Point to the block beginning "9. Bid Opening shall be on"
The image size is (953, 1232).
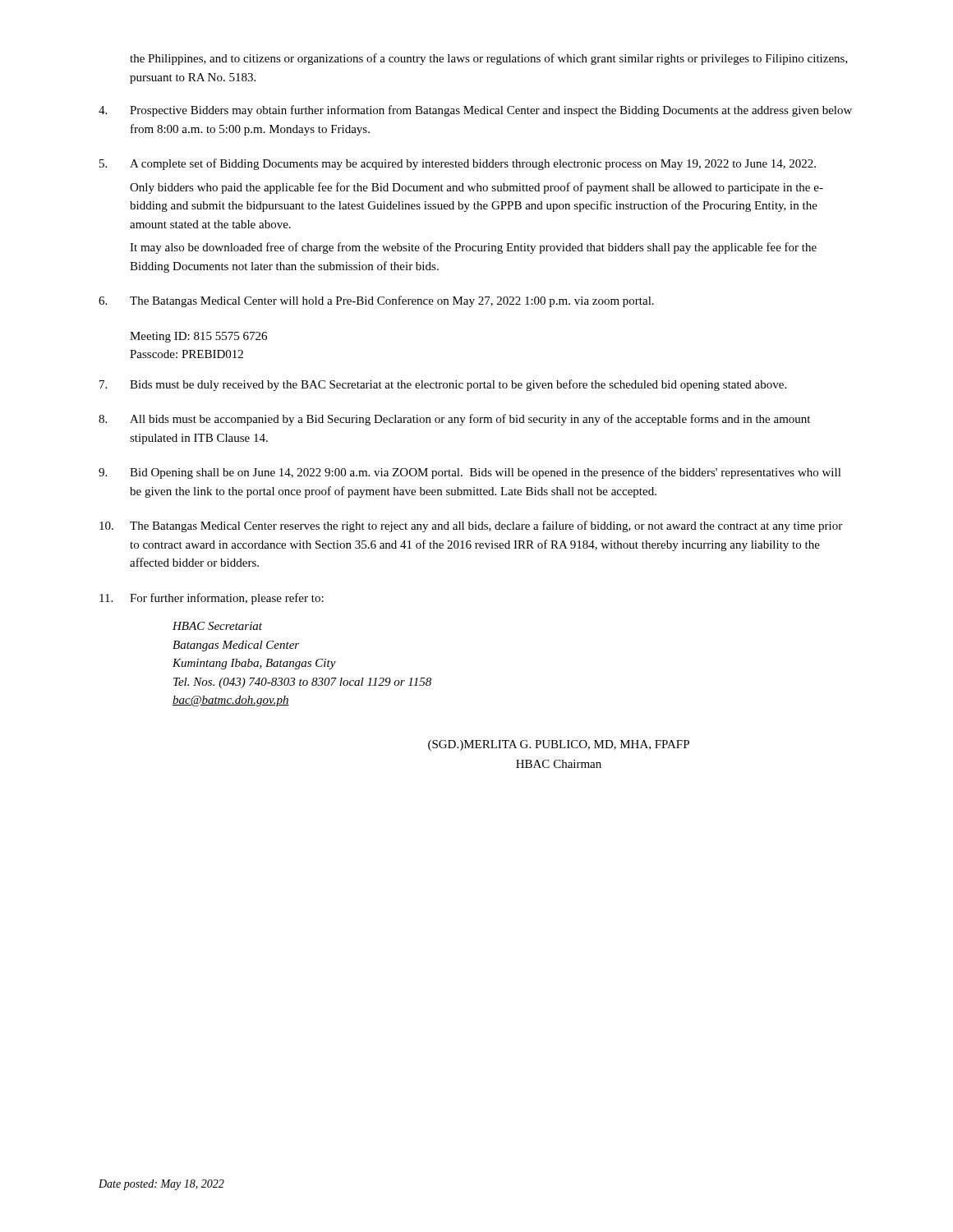click(x=476, y=484)
